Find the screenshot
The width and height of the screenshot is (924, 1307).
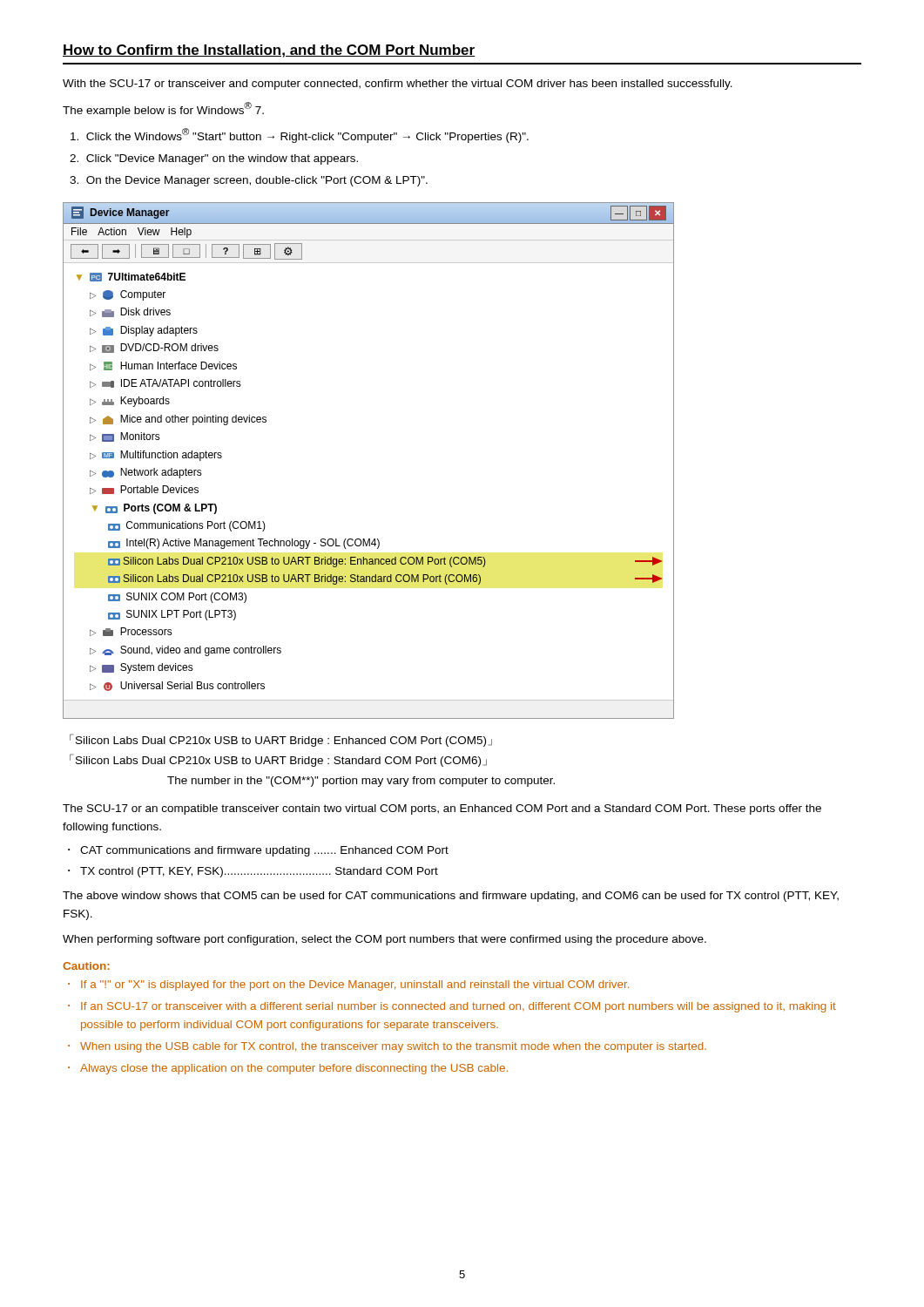point(462,460)
